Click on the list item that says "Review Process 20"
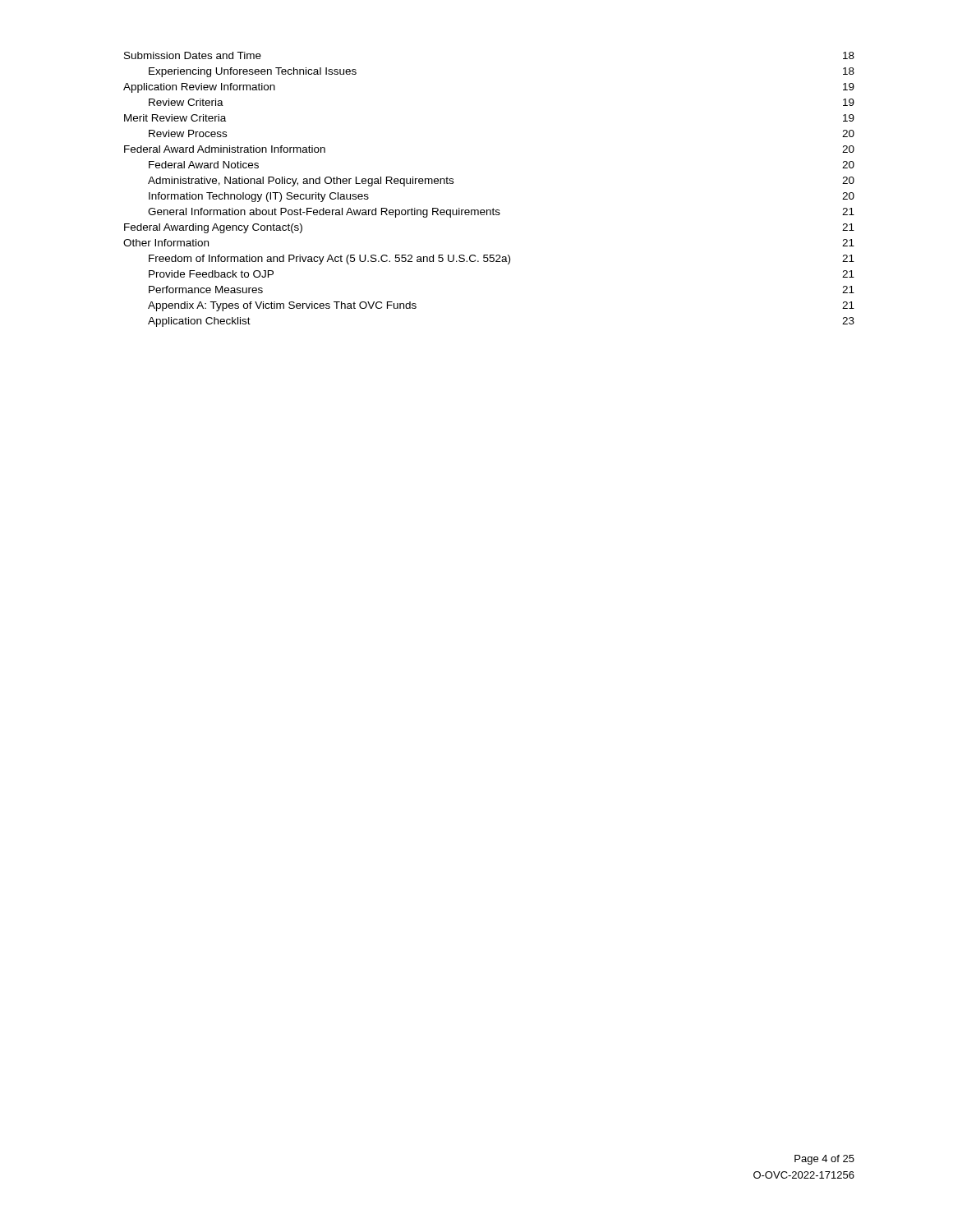953x1232 pixels. coord(191,134)
